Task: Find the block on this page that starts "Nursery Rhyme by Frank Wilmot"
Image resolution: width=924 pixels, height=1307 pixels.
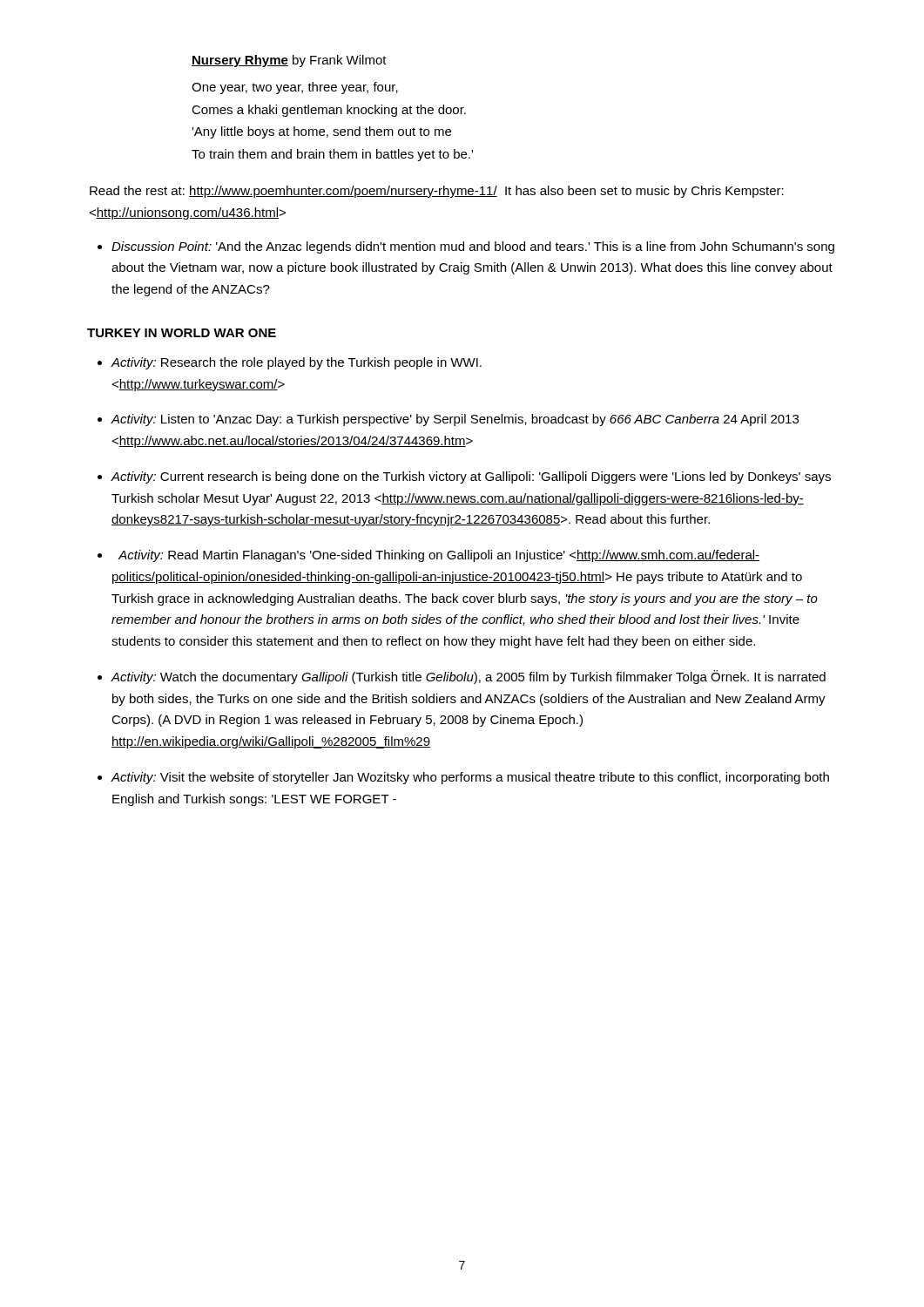Action: coord(289,61)
